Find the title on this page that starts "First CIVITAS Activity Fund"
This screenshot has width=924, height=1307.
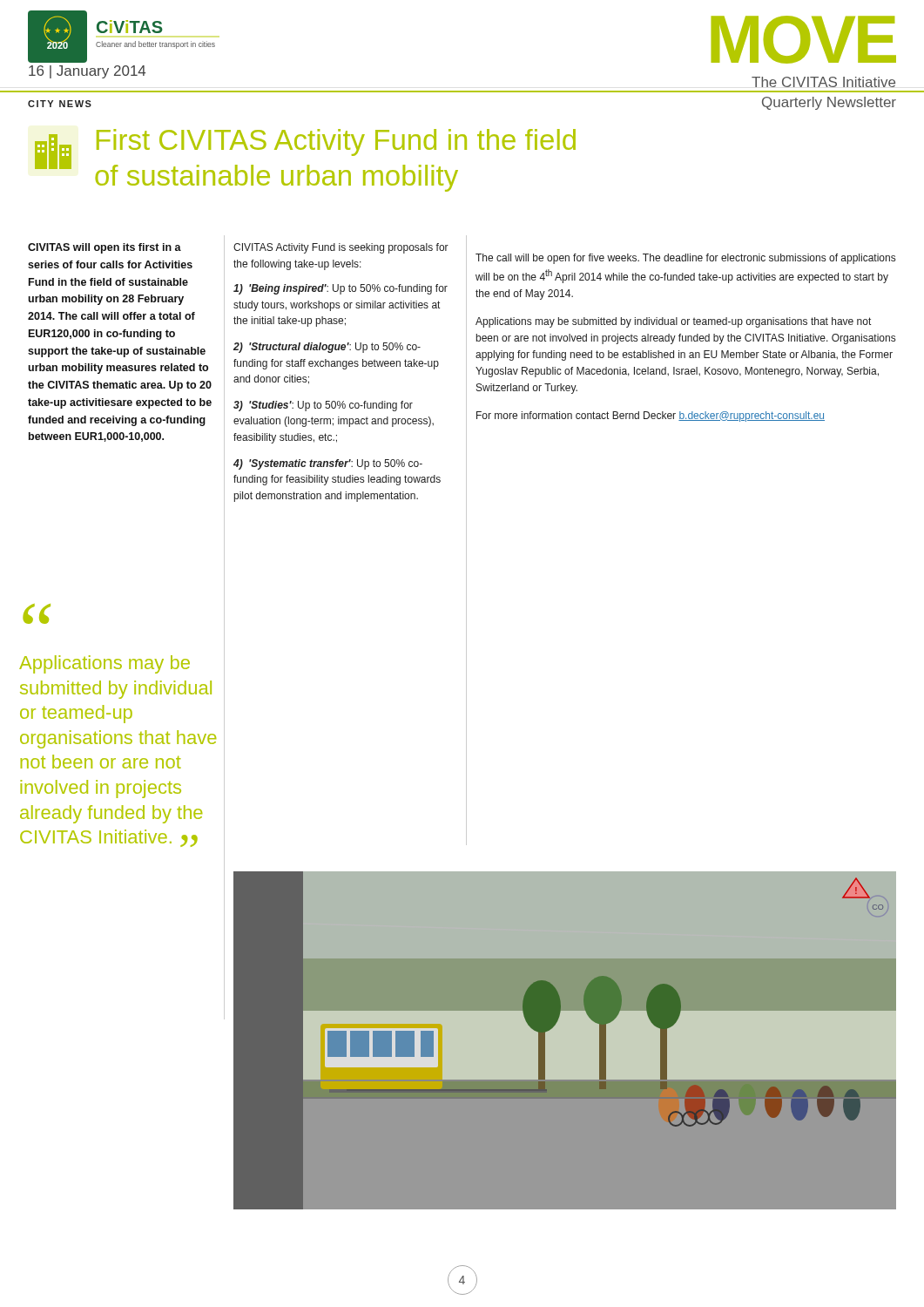[x=303, y=158]
